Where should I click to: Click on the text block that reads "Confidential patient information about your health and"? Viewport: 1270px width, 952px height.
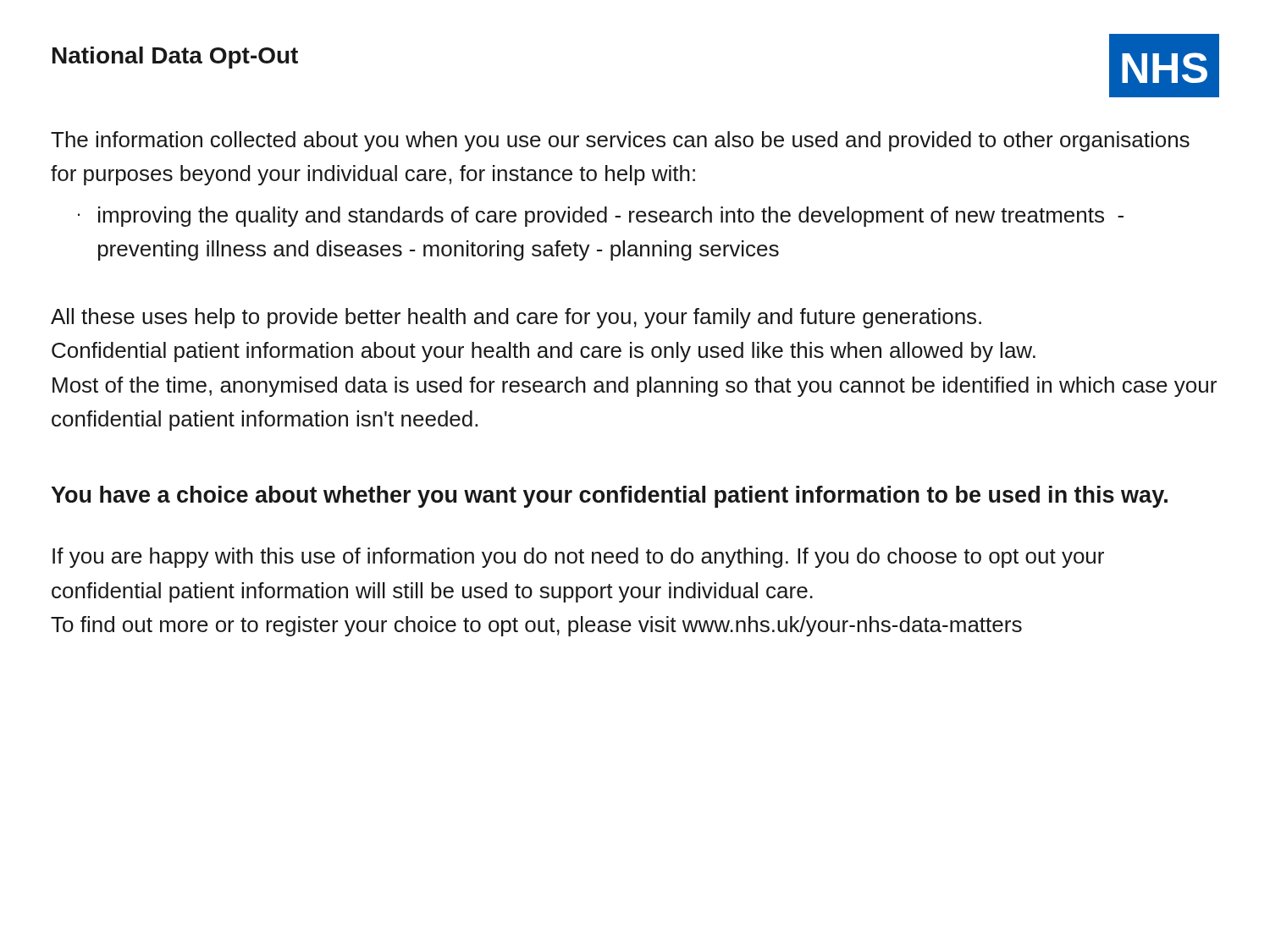tap(544, 351)
